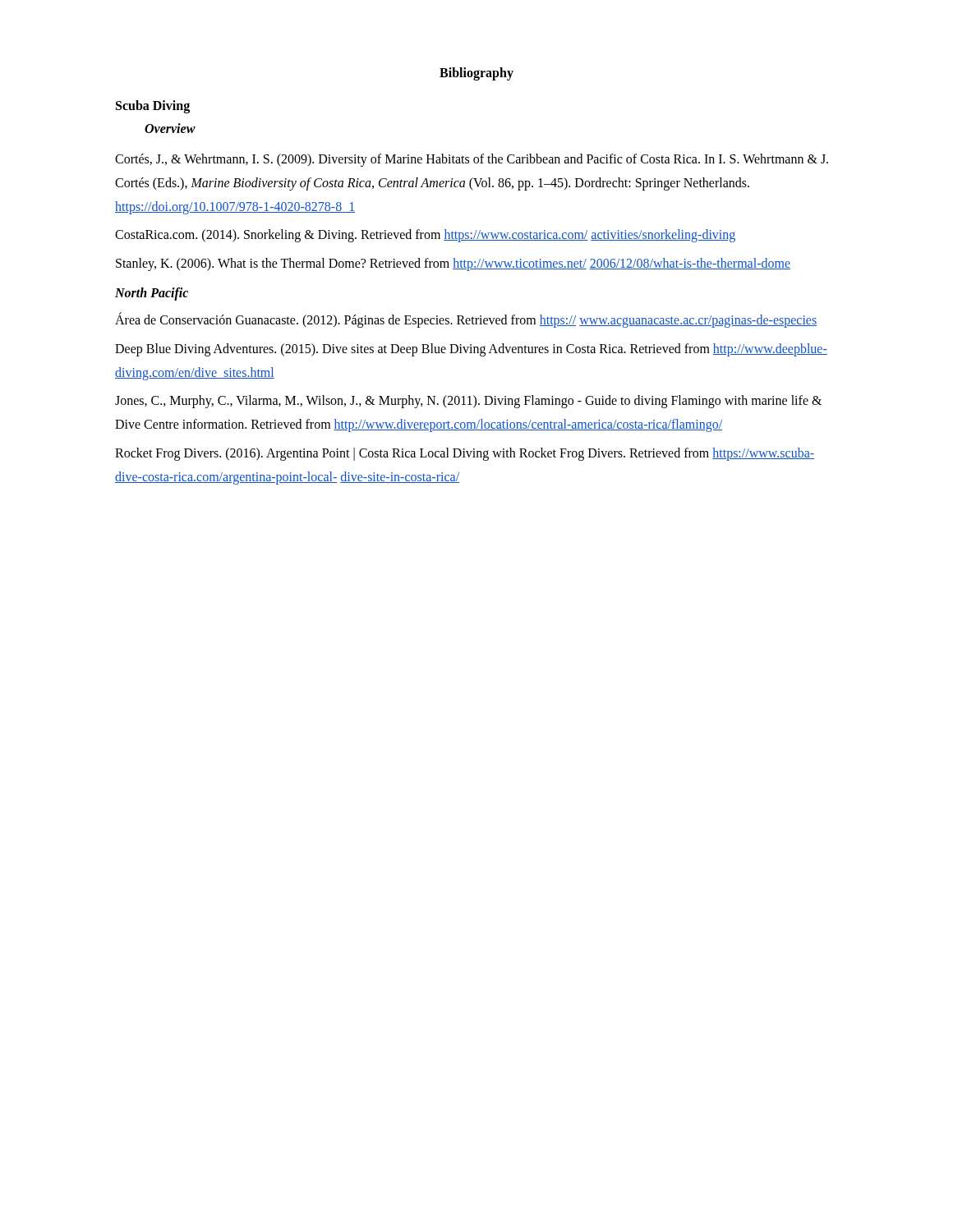Locate the region starting "CostaRica.com. (2014). Snorkeling"

[x=425, y=235]
